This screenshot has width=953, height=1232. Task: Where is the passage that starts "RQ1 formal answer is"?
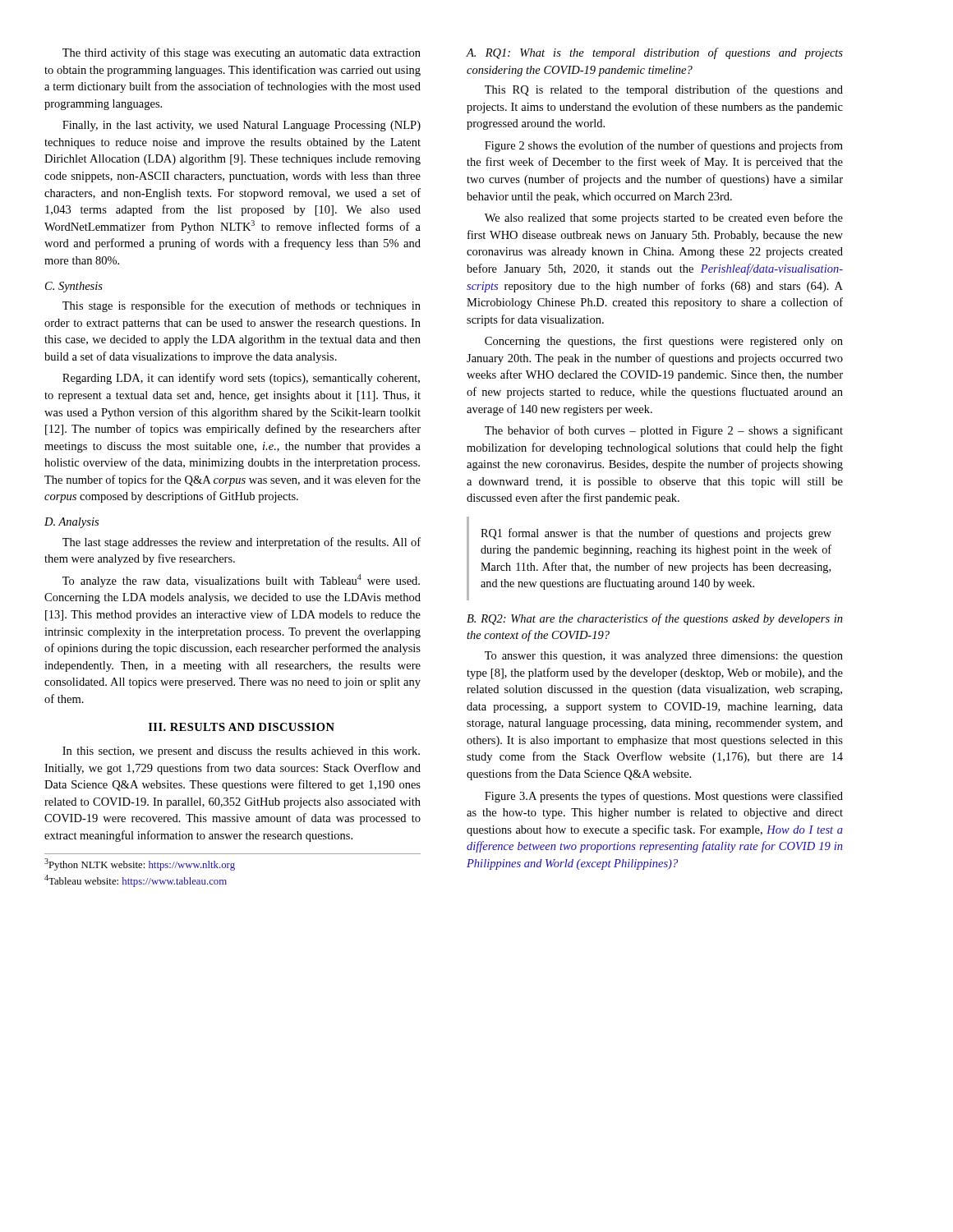(x=655, y=558)
